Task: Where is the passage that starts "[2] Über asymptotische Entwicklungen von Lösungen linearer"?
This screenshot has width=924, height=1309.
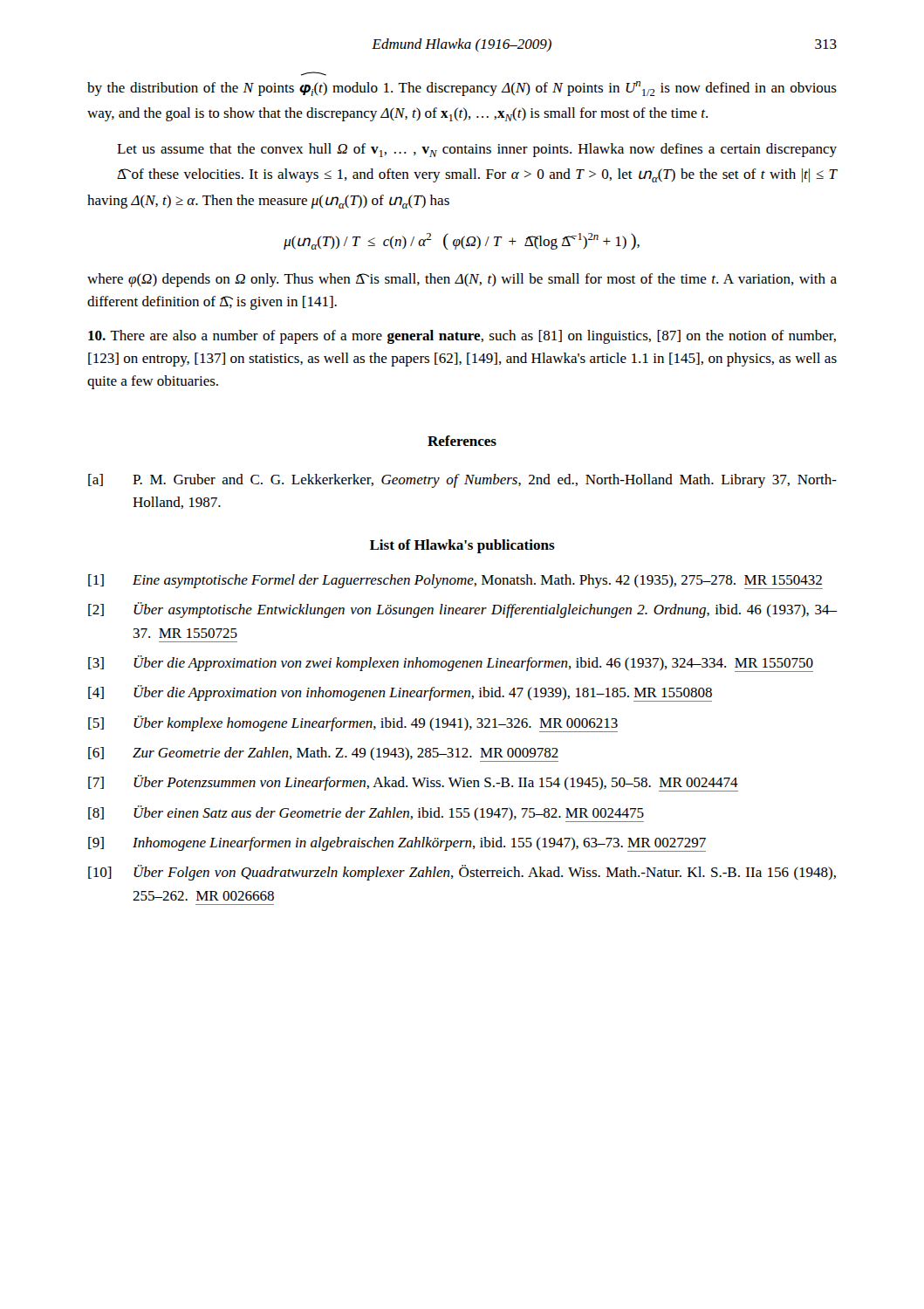Action: click(462, 622)
